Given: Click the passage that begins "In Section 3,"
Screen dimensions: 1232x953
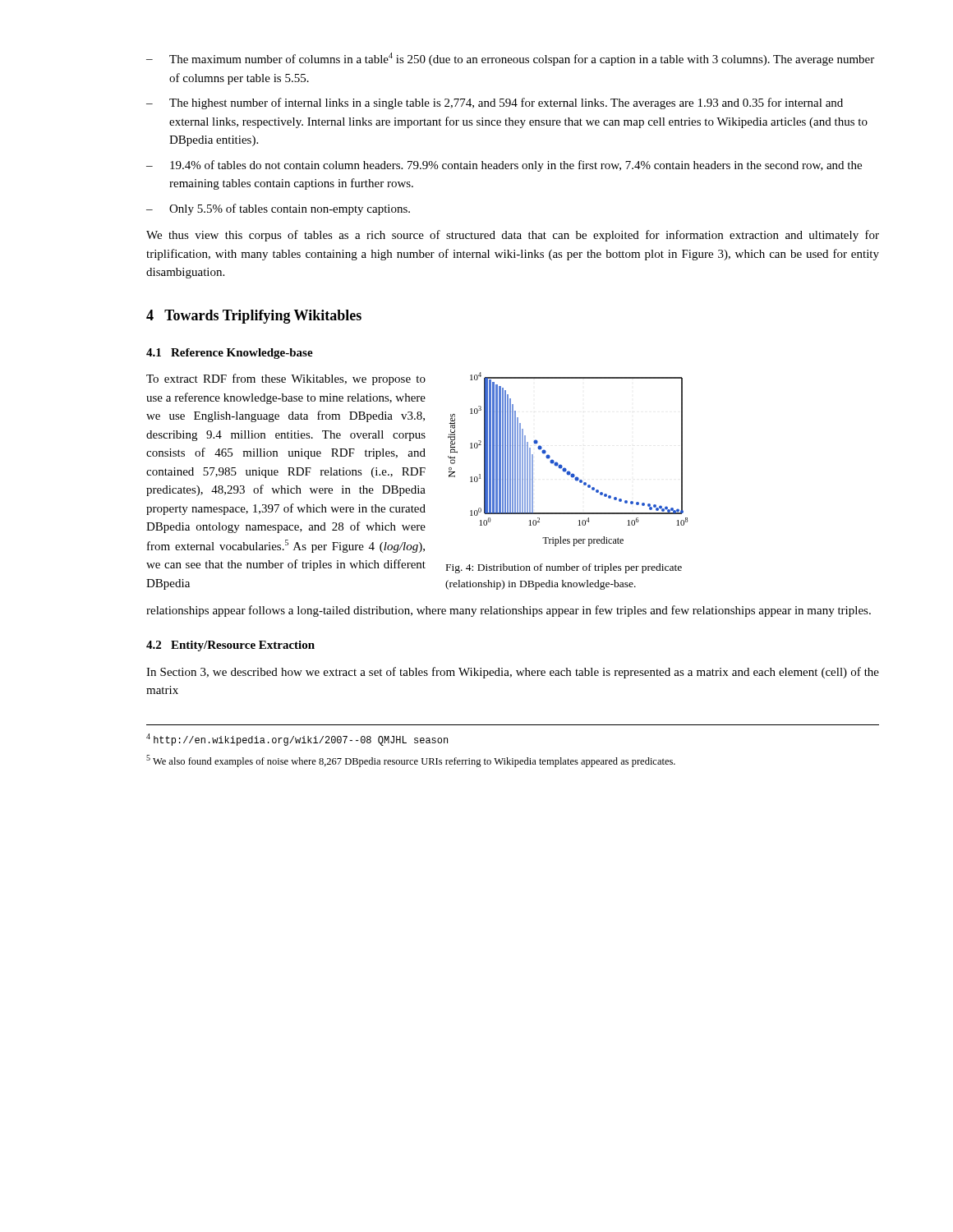Looking at the screenshot, I should tap(513, 681).
